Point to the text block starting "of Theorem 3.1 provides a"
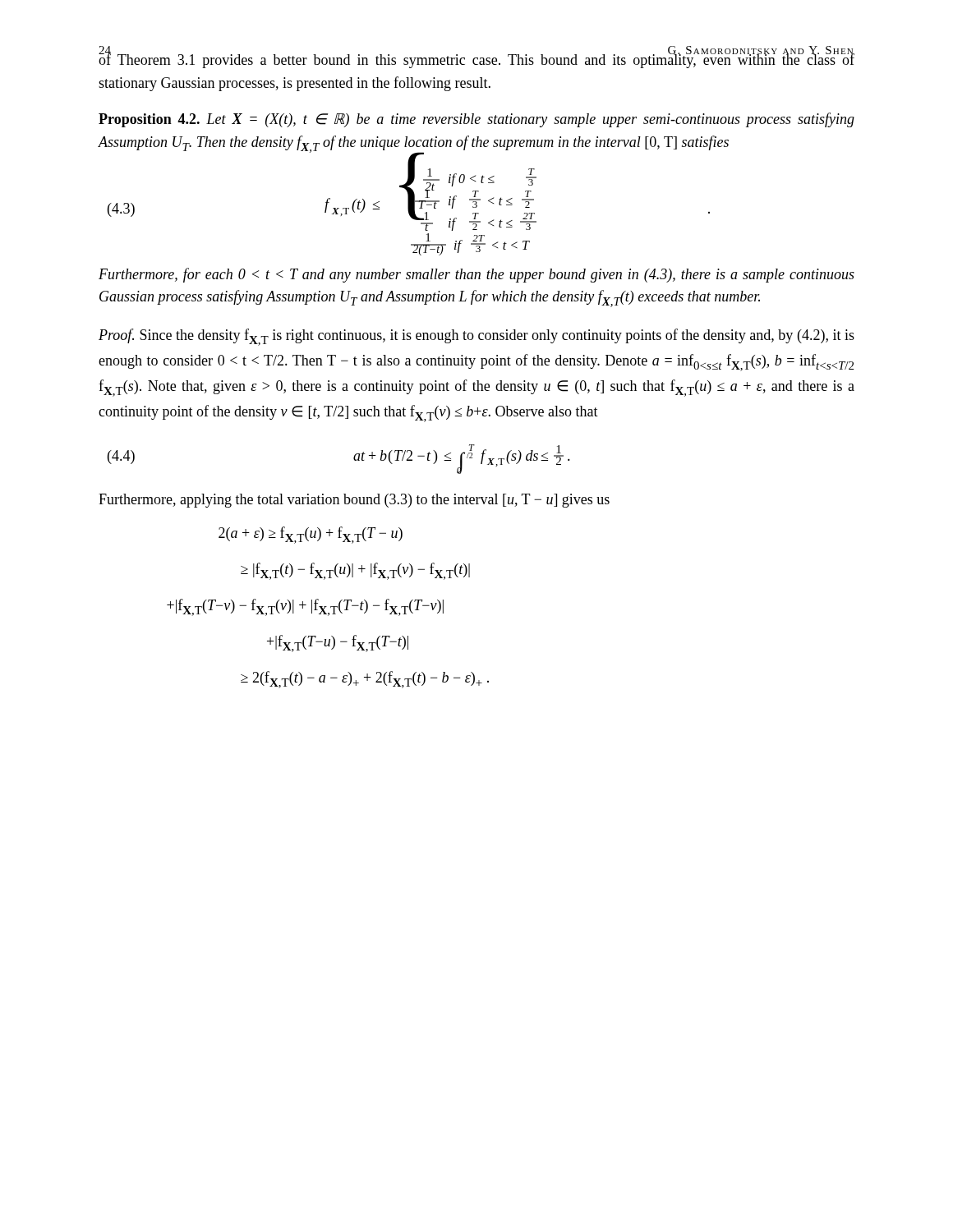This screenshot has height=1232, width=953. tap(476, 71)
